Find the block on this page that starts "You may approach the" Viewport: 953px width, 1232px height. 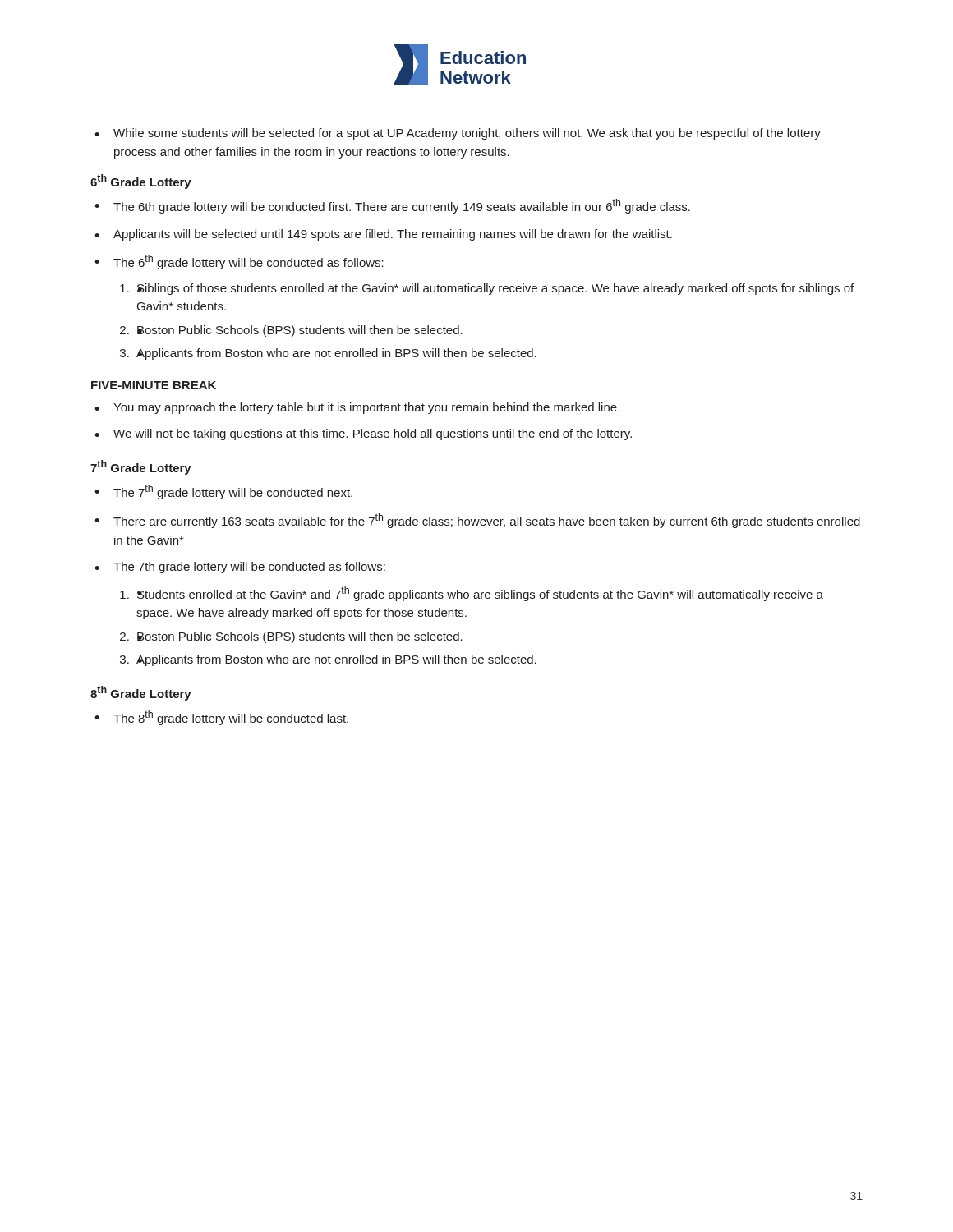[476, 407]
